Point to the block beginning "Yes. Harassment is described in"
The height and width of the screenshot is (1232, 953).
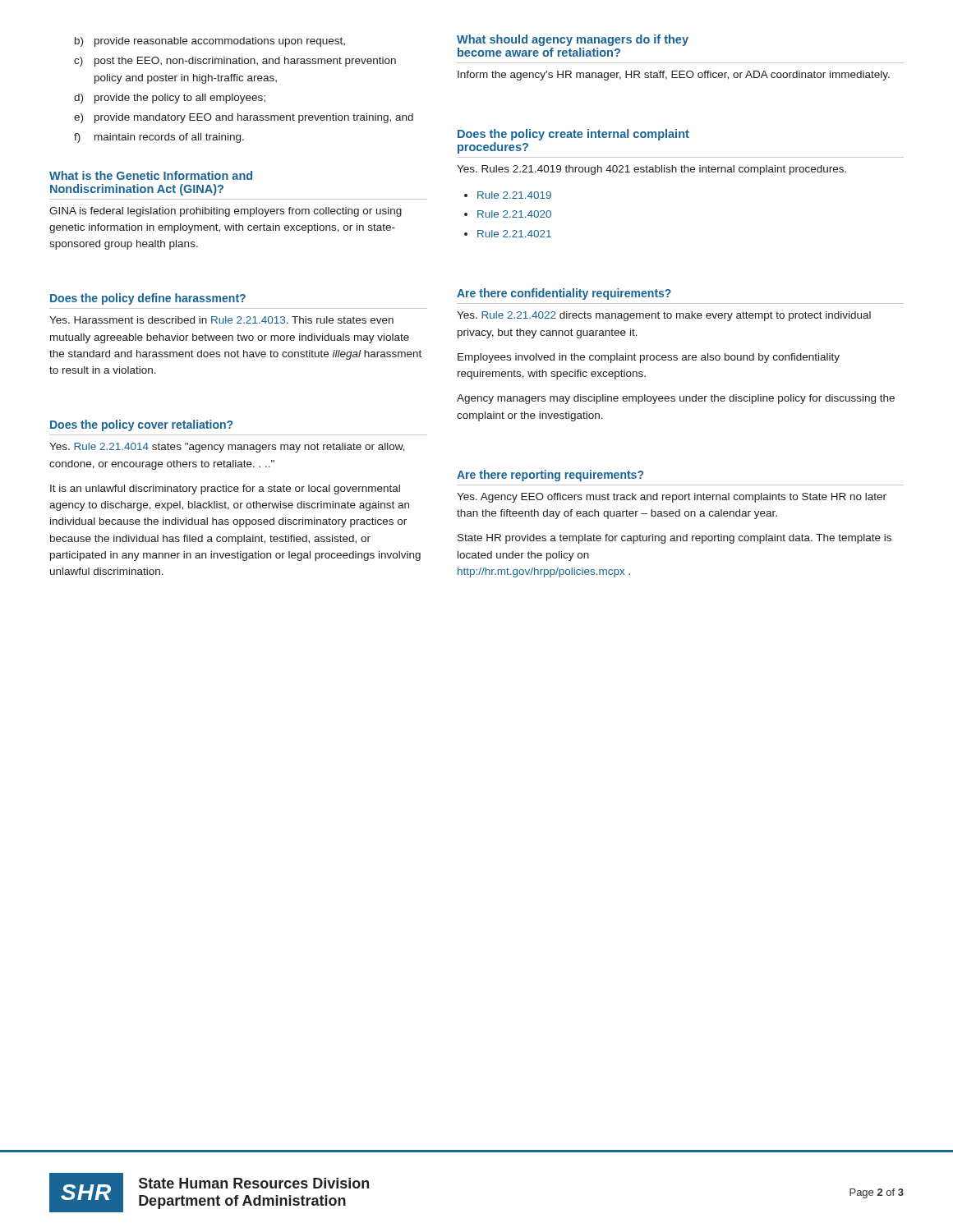(235, 345)
